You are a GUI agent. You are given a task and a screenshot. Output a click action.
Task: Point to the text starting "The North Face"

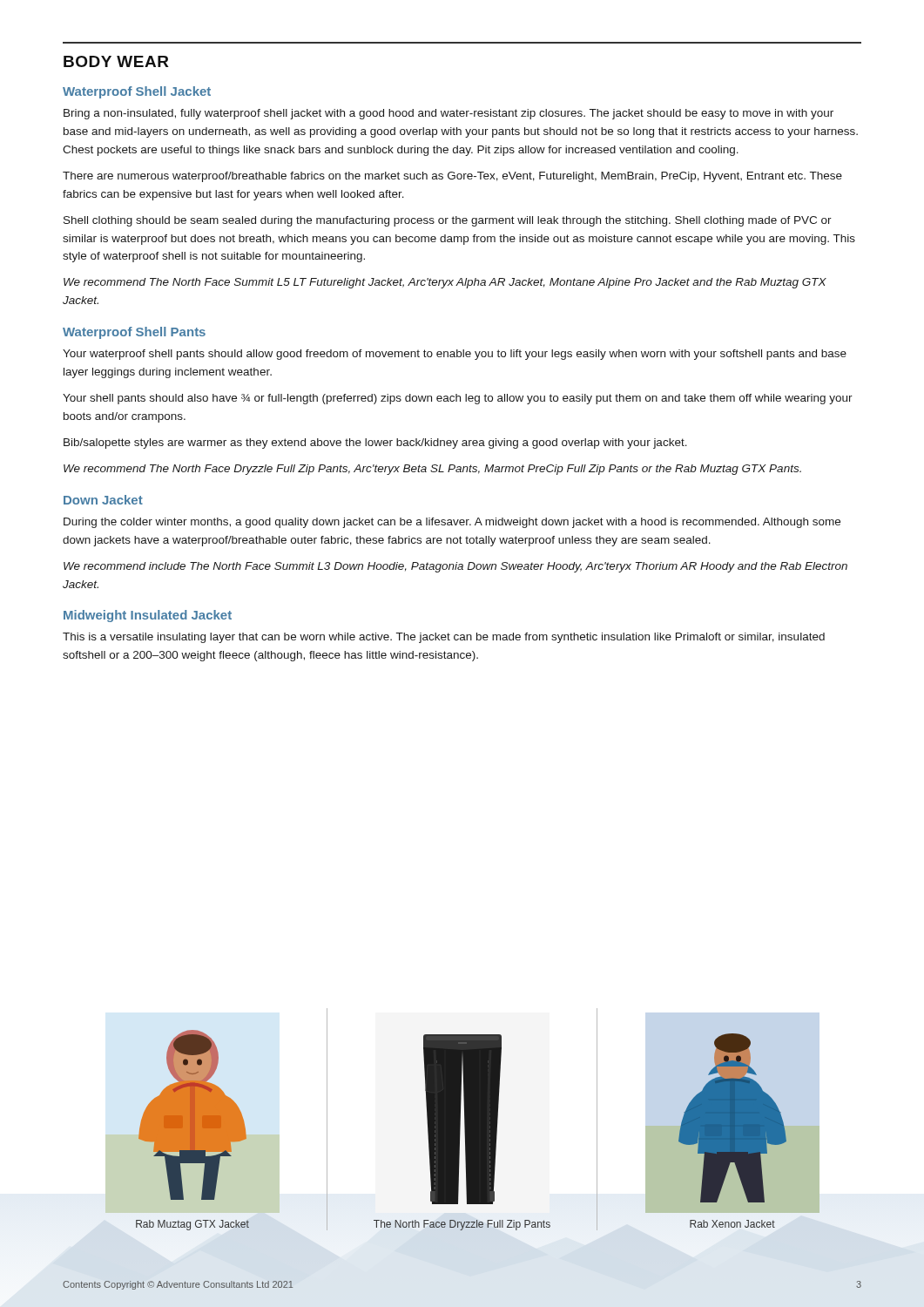pos(462,1224)
